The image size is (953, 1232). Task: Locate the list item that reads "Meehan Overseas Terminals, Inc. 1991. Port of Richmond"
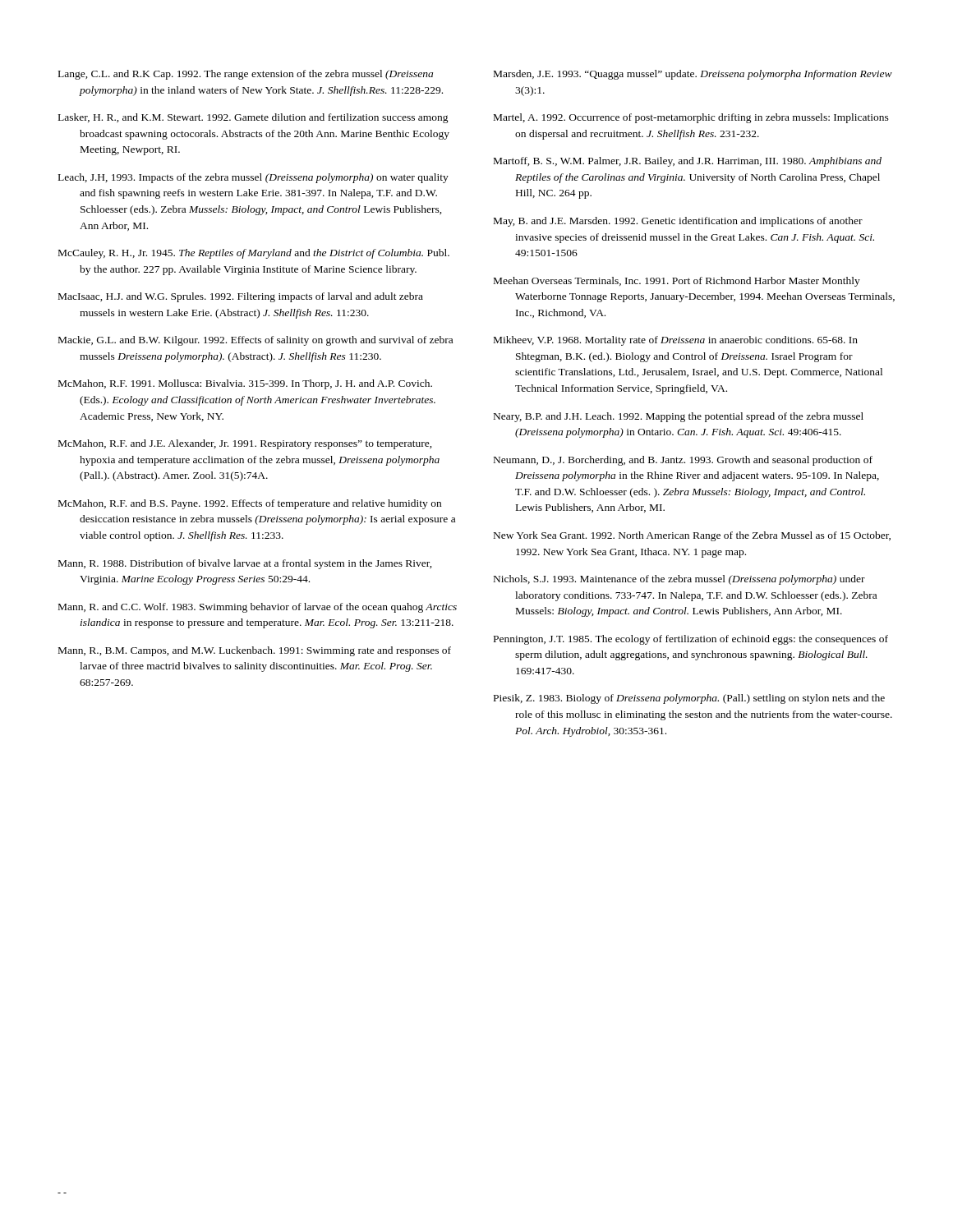tap(694, 296)
